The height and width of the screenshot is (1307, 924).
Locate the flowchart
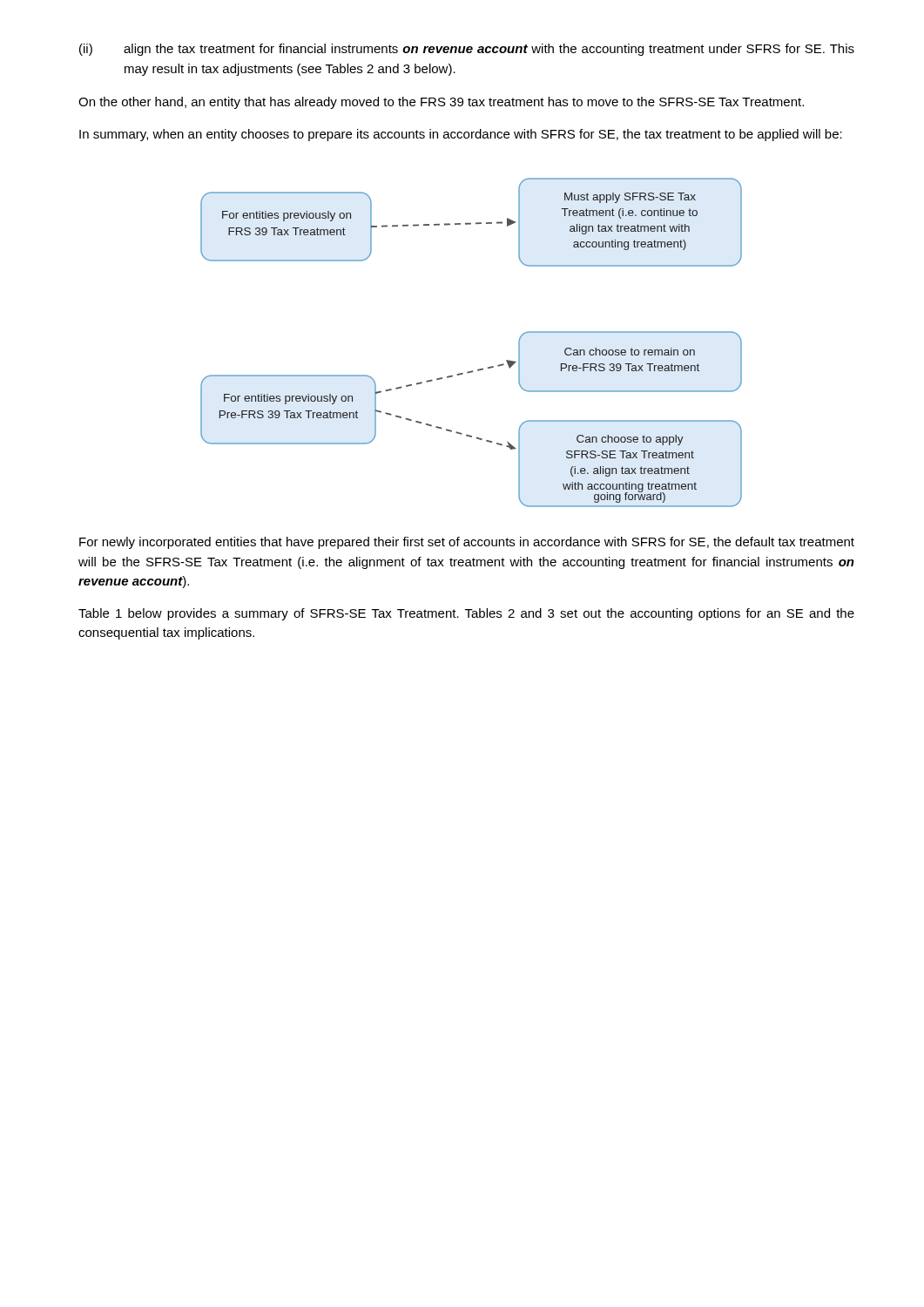pos(466,338)
